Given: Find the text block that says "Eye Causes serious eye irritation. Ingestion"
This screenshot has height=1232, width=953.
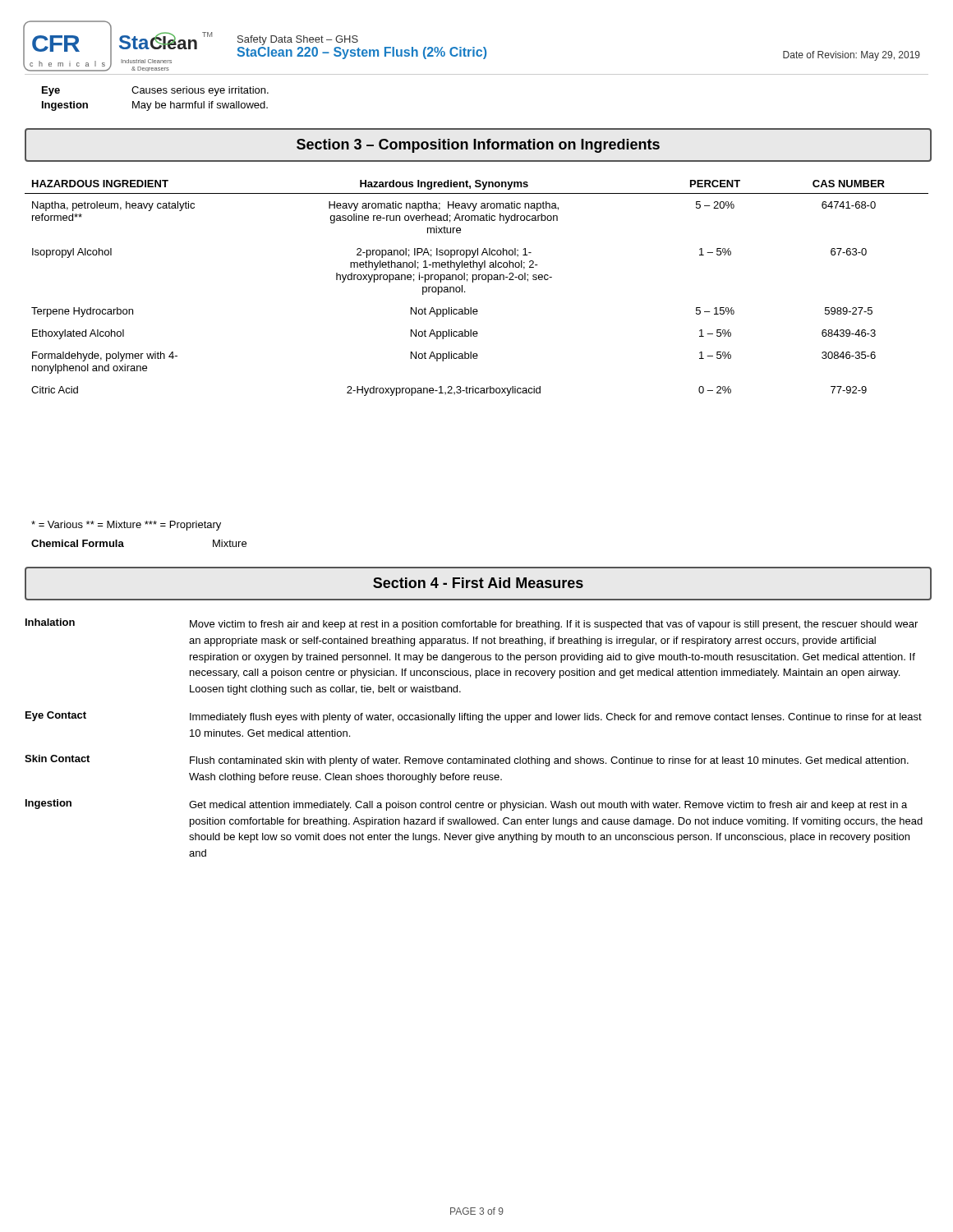Looking at the screenshot, I should [155, 91].
